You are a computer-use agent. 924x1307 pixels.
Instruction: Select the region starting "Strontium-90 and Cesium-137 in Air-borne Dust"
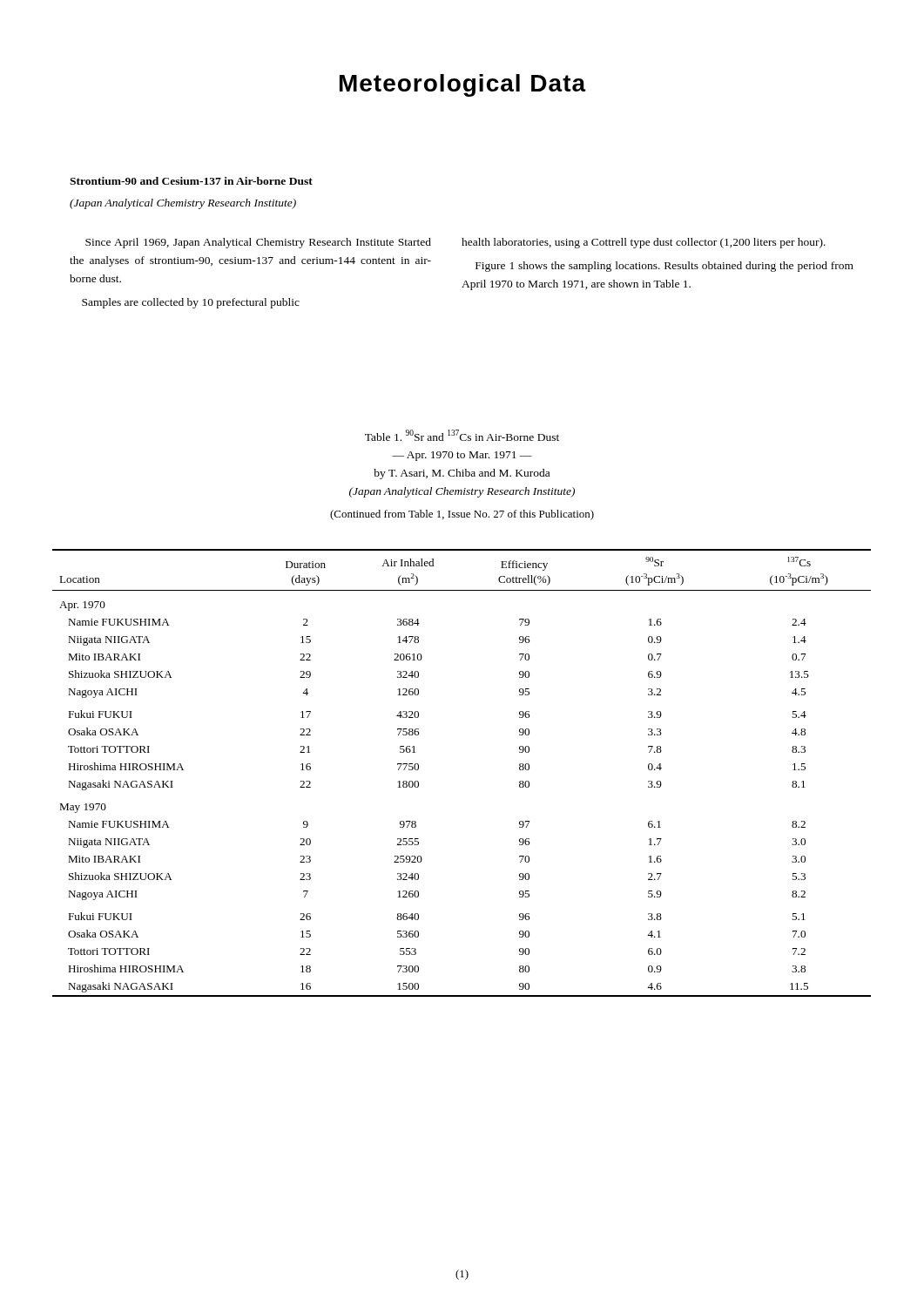coord(191,181)
